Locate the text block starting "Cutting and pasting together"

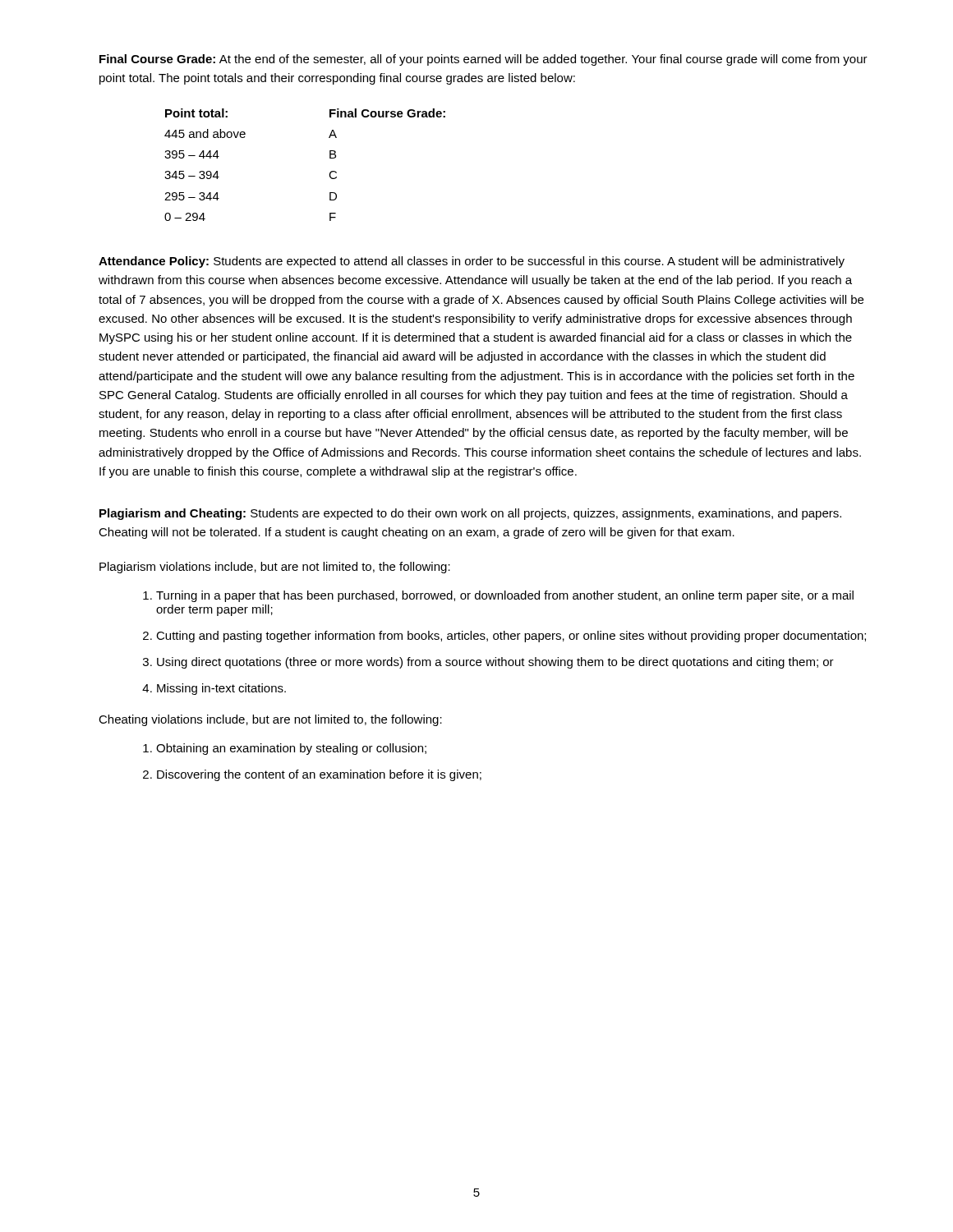[x=497, y=635]
